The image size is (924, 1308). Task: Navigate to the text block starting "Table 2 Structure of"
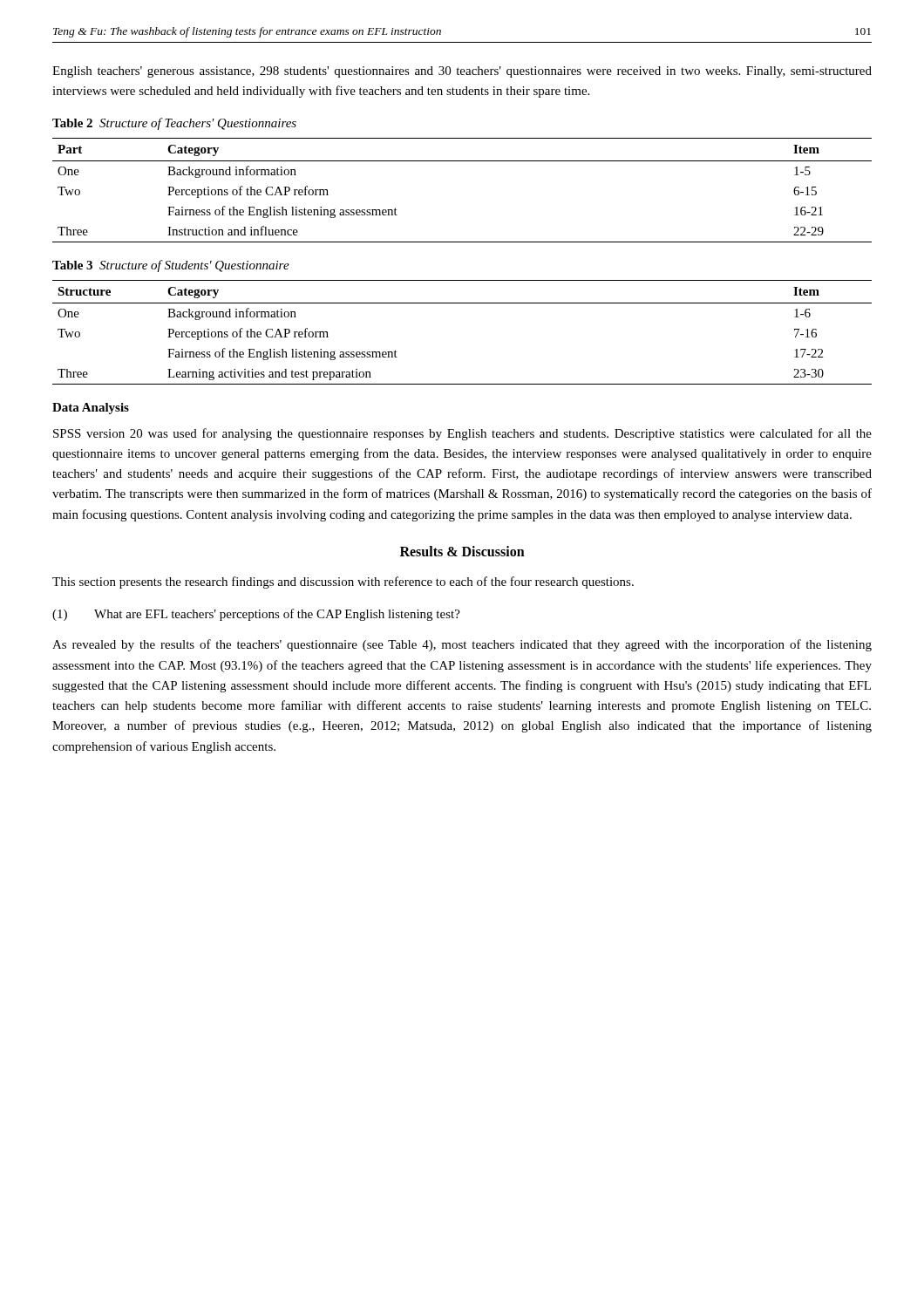(174, 122)
